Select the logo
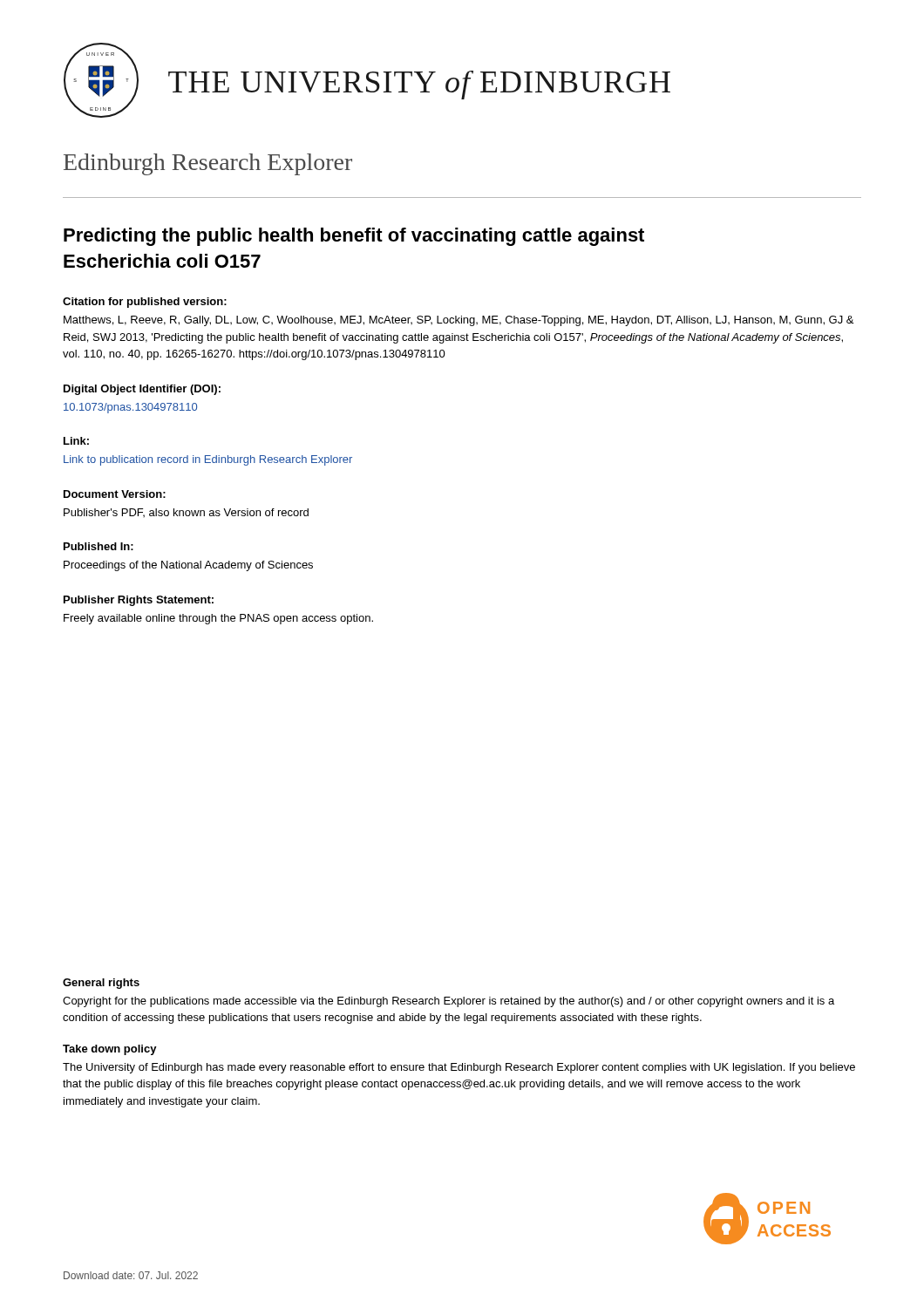Screen dimensions: 1308x924 coord(778,1219)
